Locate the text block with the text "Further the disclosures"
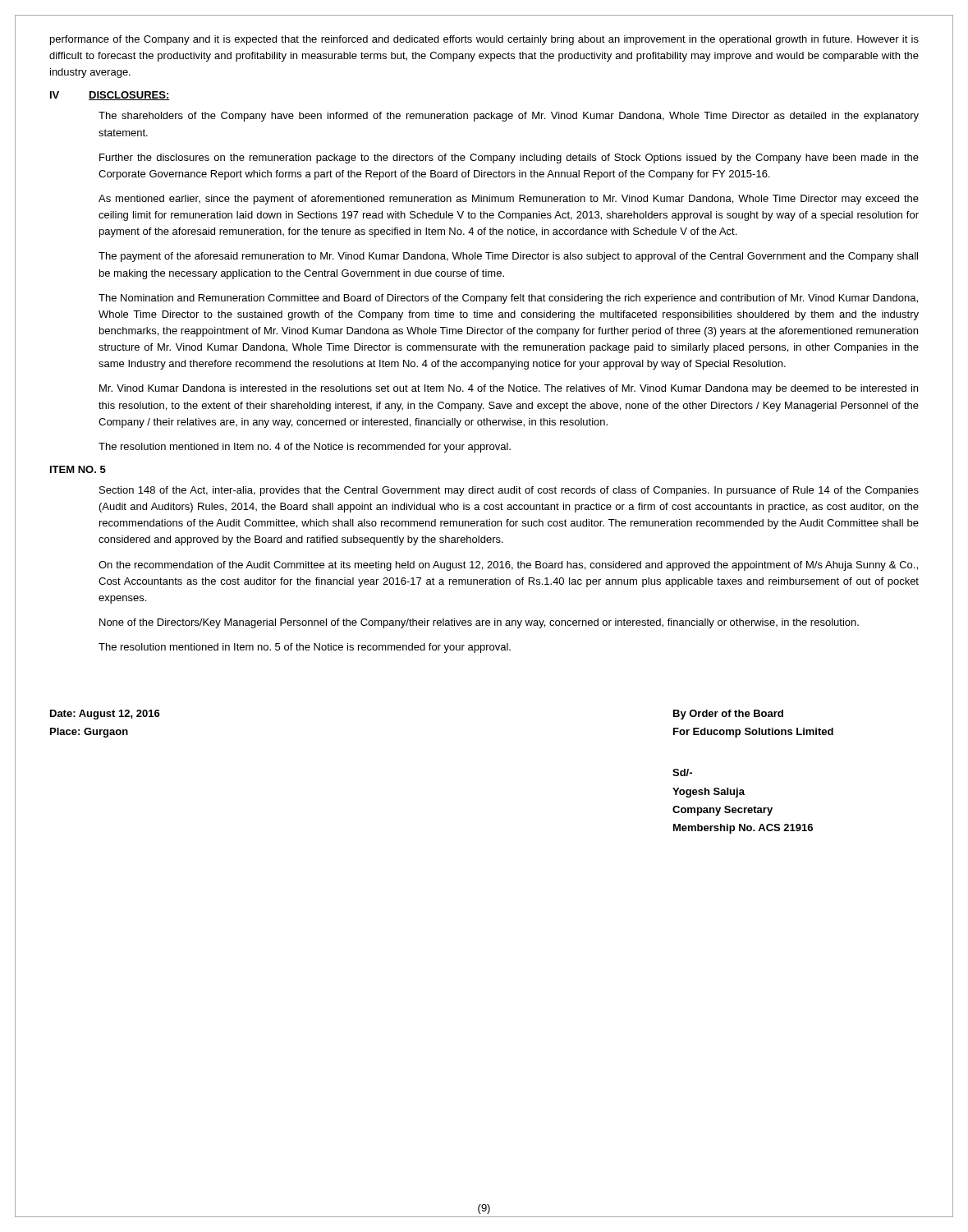Image resolution: width=968 pixels, height=1232 pixels. [509, 166]
